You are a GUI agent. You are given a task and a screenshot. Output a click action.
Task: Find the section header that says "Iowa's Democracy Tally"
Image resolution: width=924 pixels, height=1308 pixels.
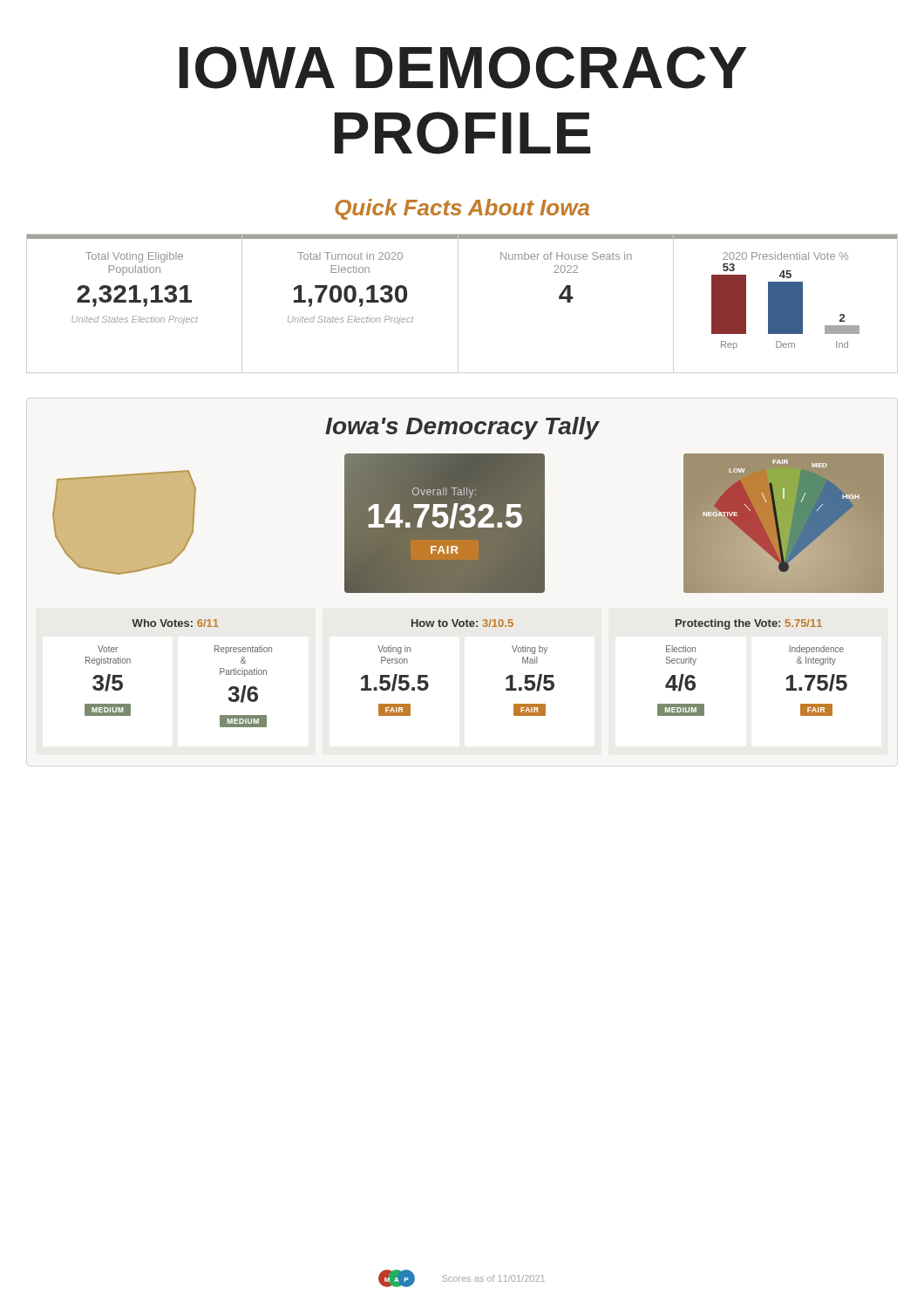462,426
